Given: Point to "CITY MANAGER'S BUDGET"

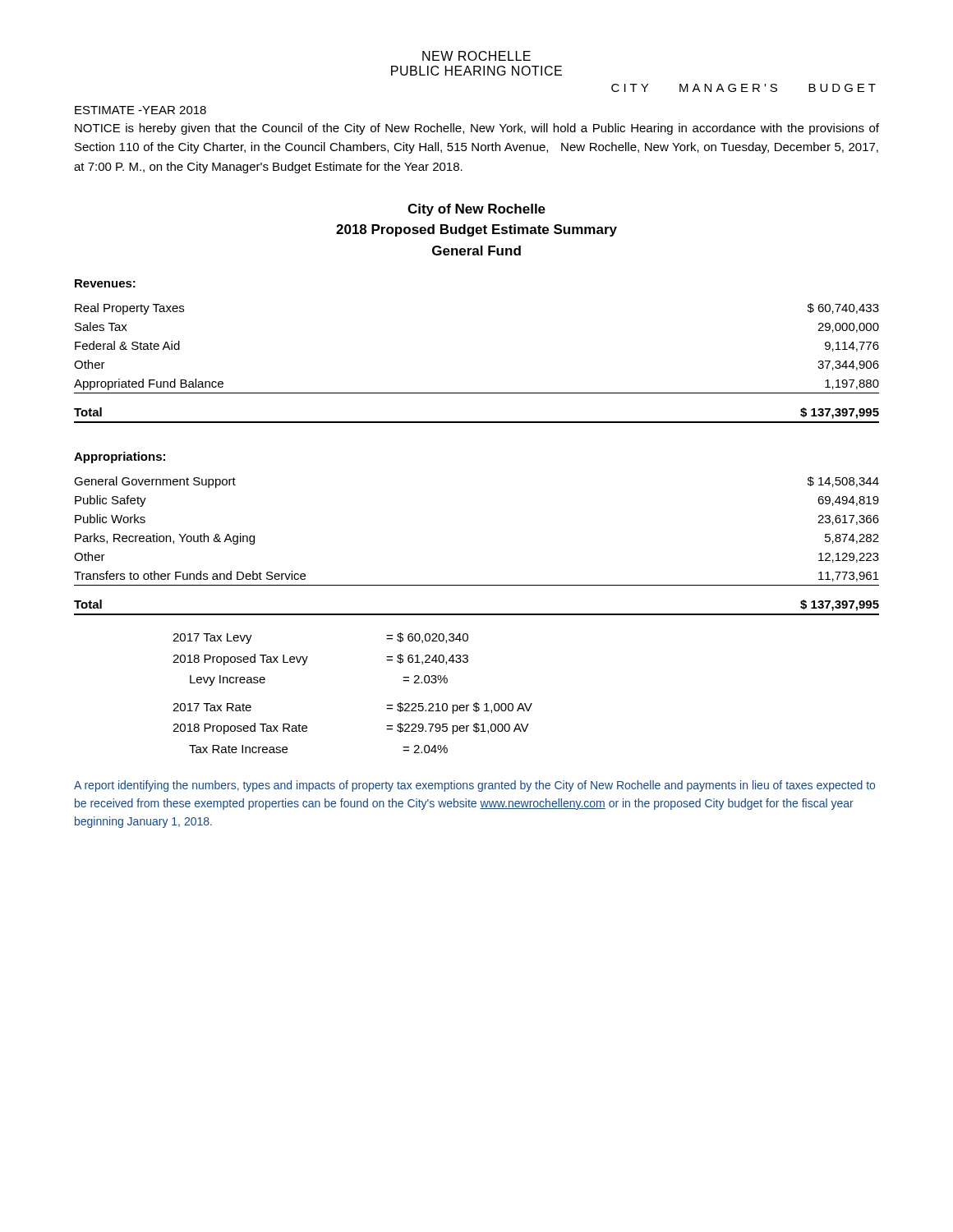Looking at the screenshot, I should click(745, 87).
